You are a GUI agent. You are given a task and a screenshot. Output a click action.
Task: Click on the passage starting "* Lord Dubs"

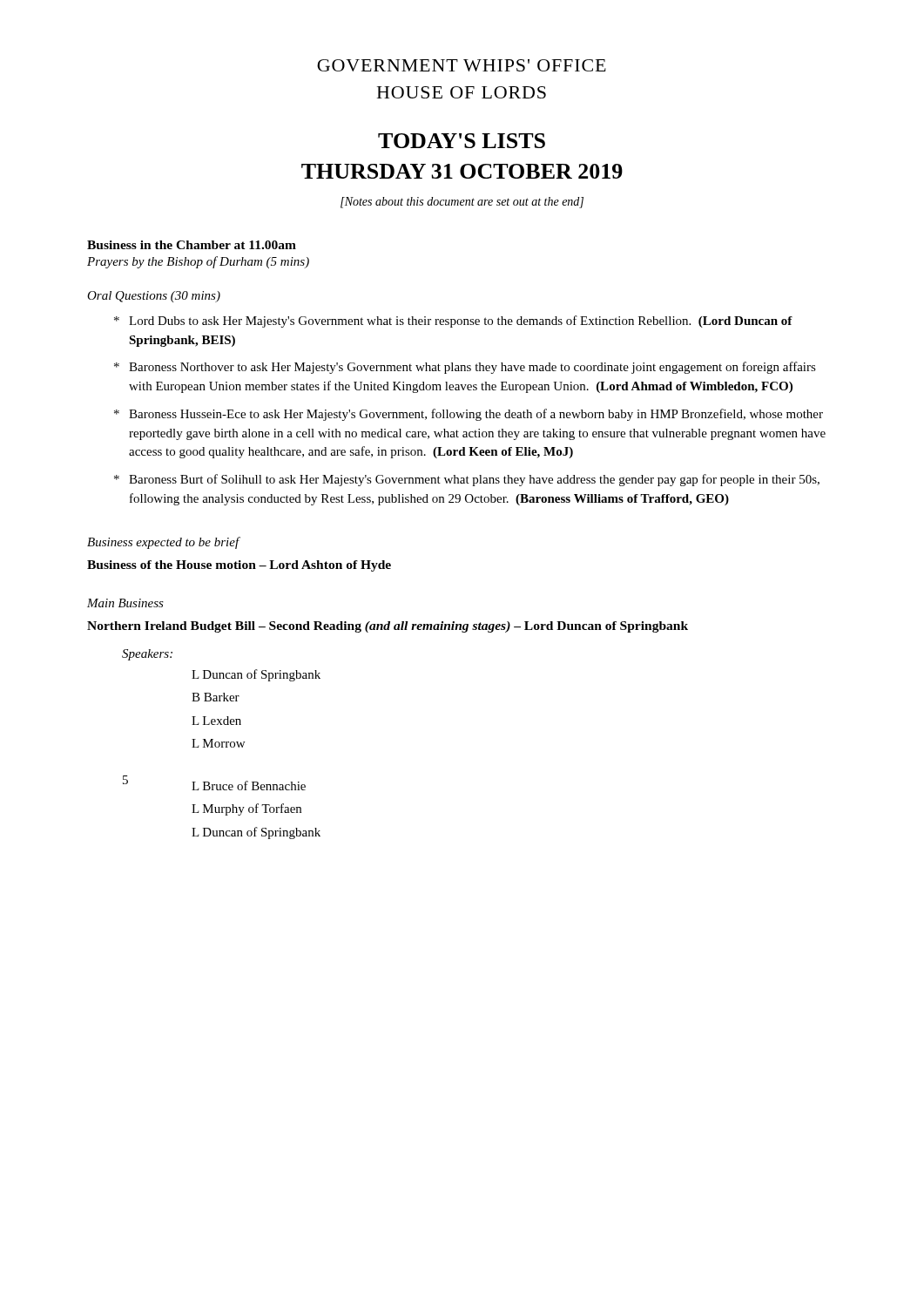tap(453, 329)
